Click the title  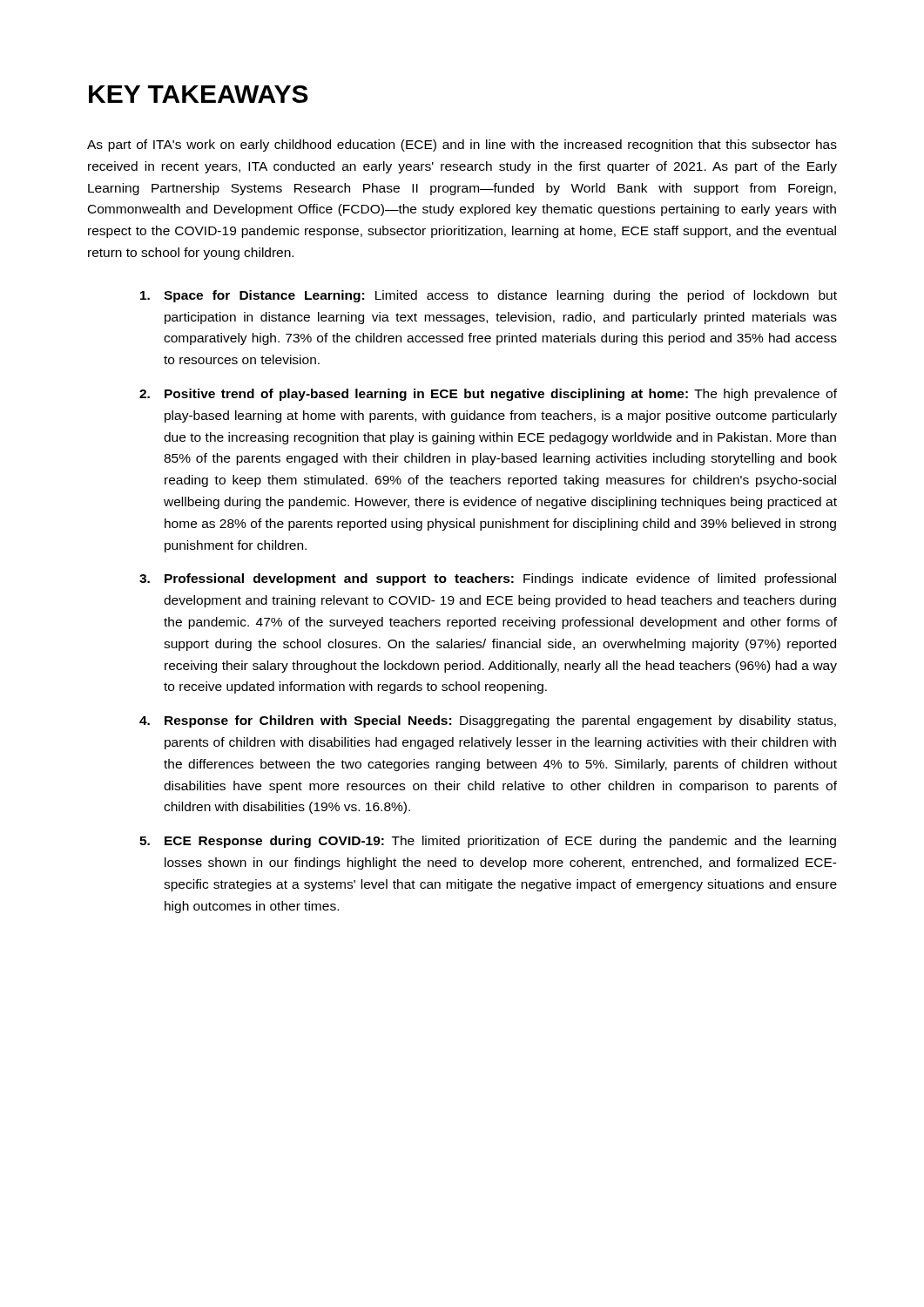click(198, 94)
